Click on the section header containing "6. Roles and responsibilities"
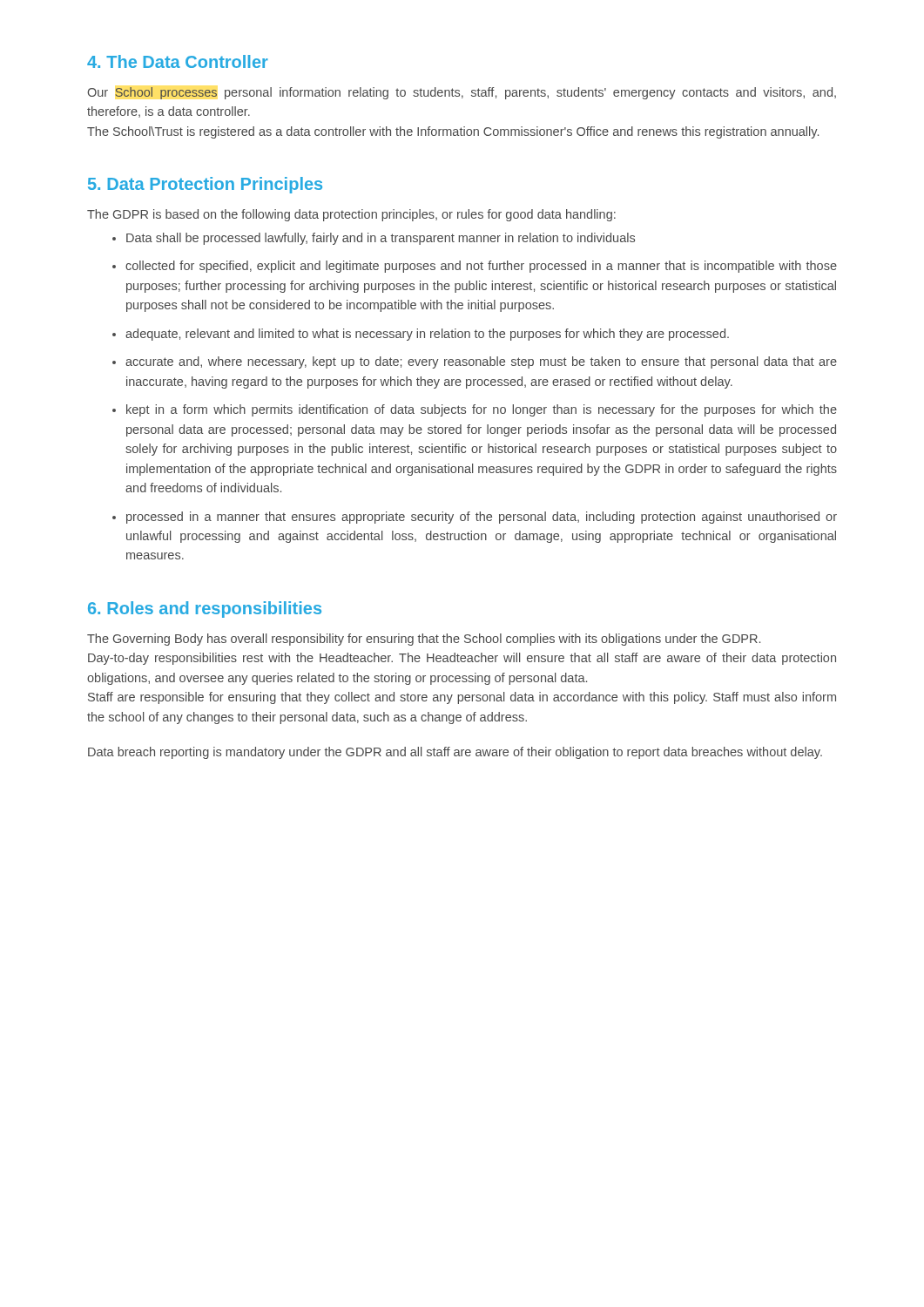 [x=205, y=608]
